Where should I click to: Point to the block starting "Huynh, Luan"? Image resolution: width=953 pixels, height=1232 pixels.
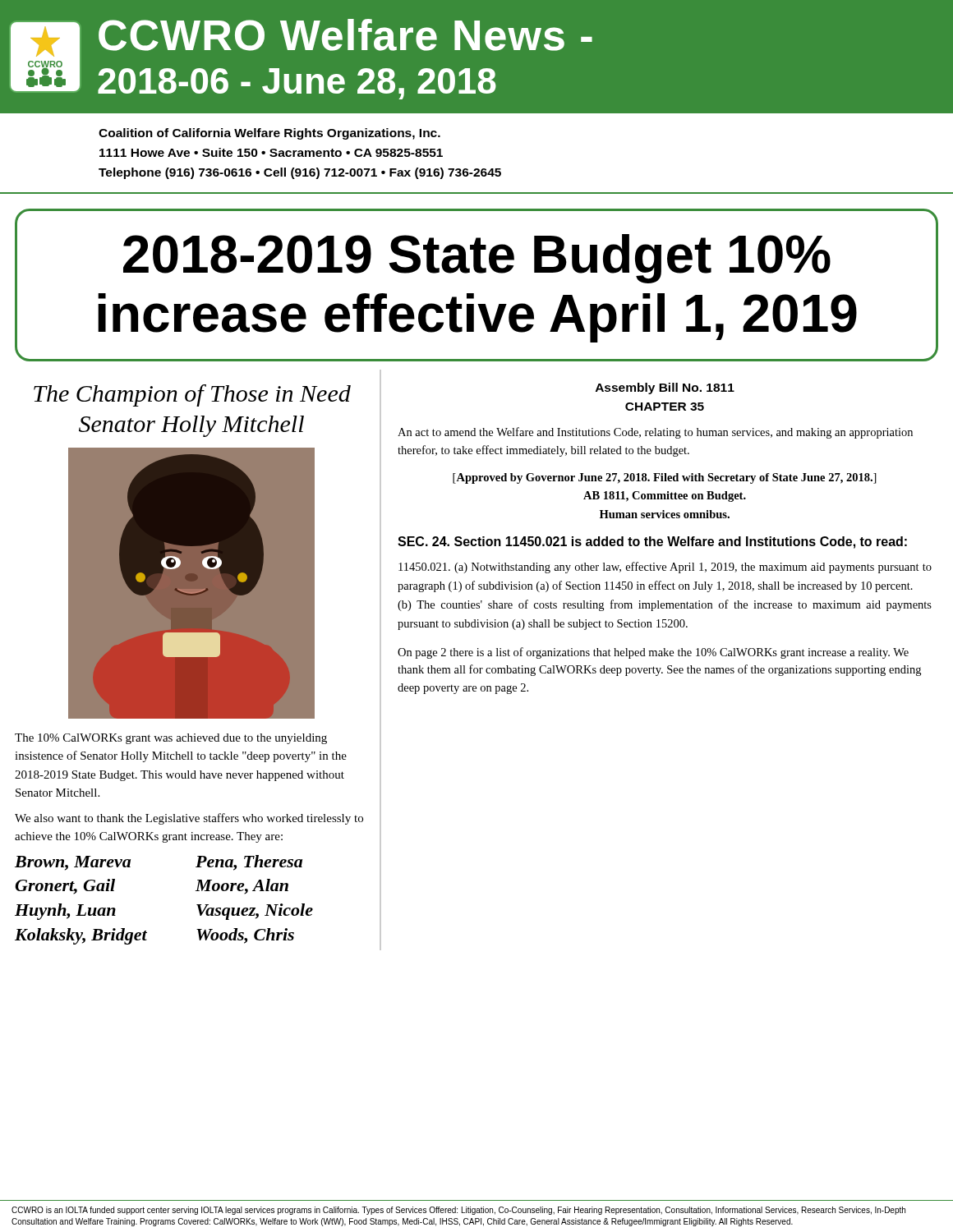[66, 910]
